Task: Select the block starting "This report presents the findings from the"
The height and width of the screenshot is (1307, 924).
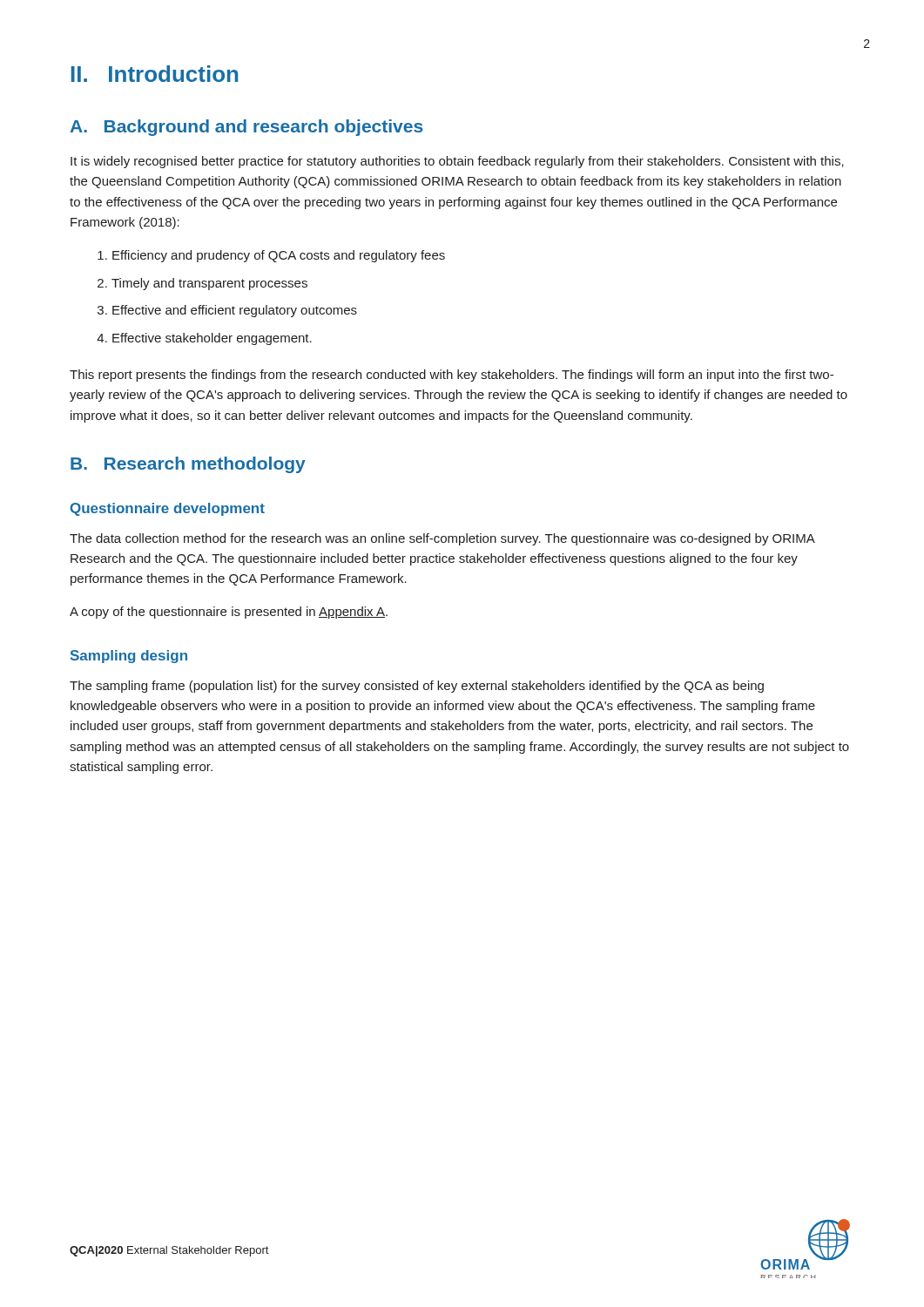Action: [x=462, y=395]
